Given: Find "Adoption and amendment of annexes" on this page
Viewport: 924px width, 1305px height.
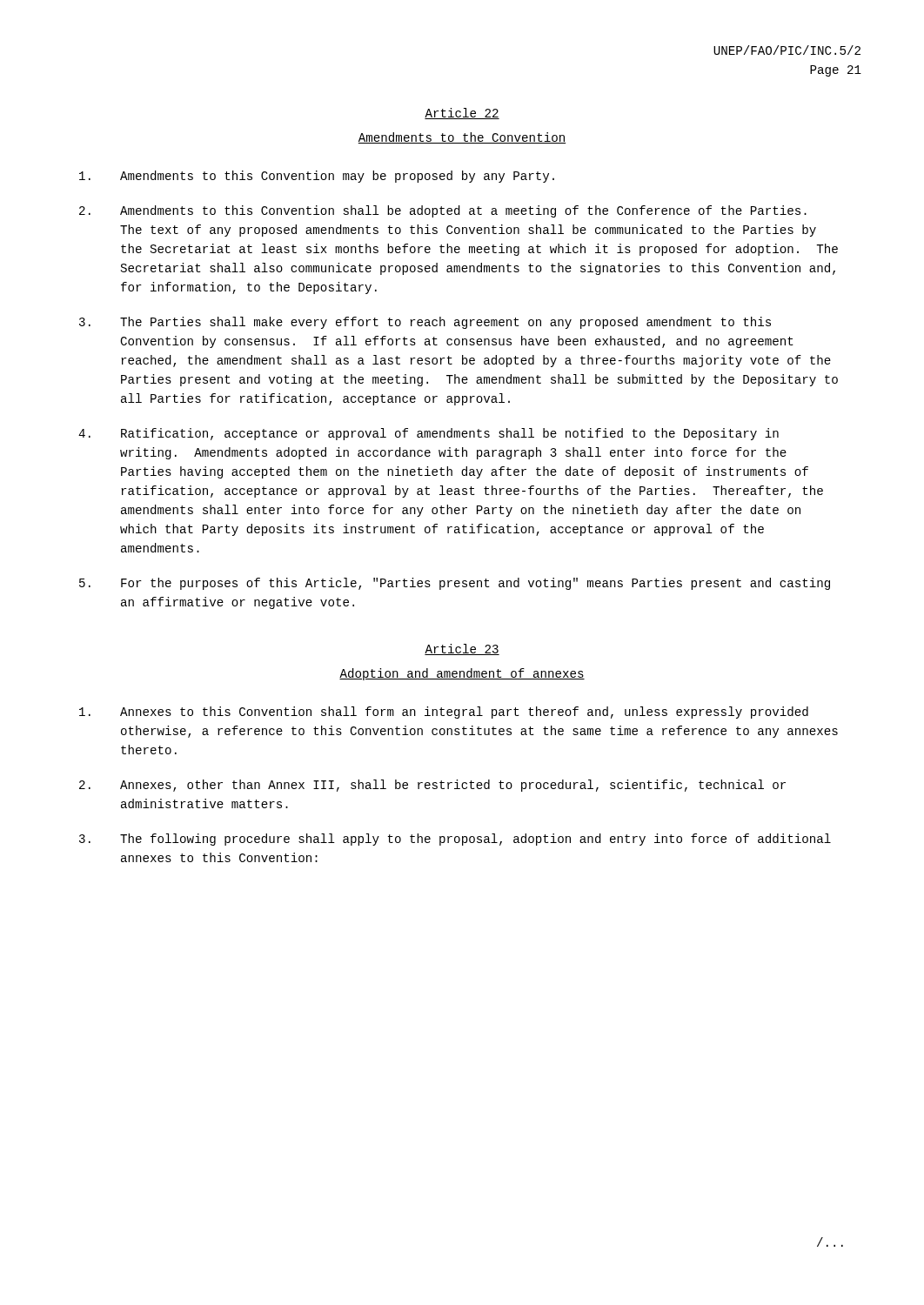Looking at the screenshot, I should [462, 674].
